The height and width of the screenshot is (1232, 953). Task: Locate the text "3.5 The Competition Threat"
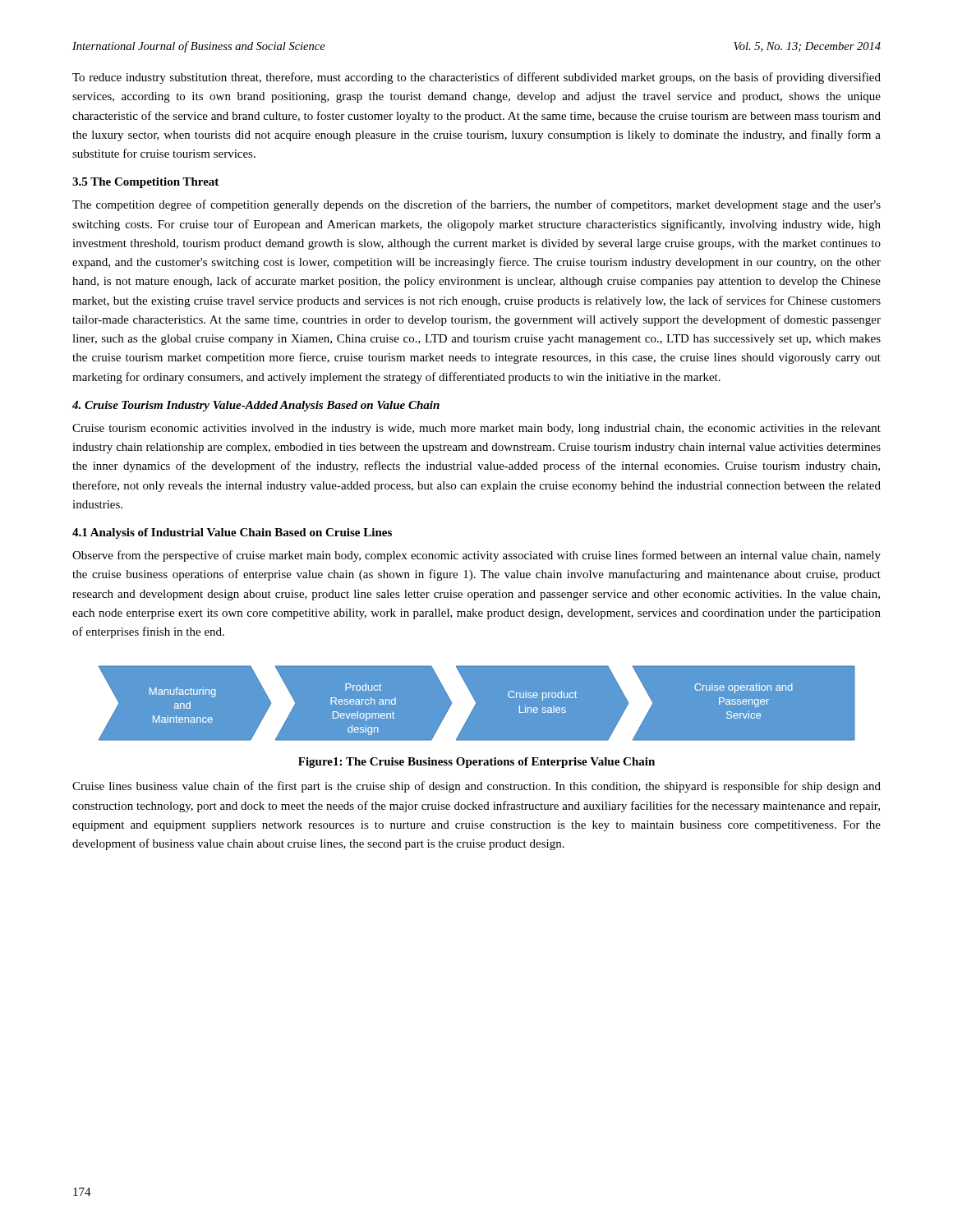[146, 182]
